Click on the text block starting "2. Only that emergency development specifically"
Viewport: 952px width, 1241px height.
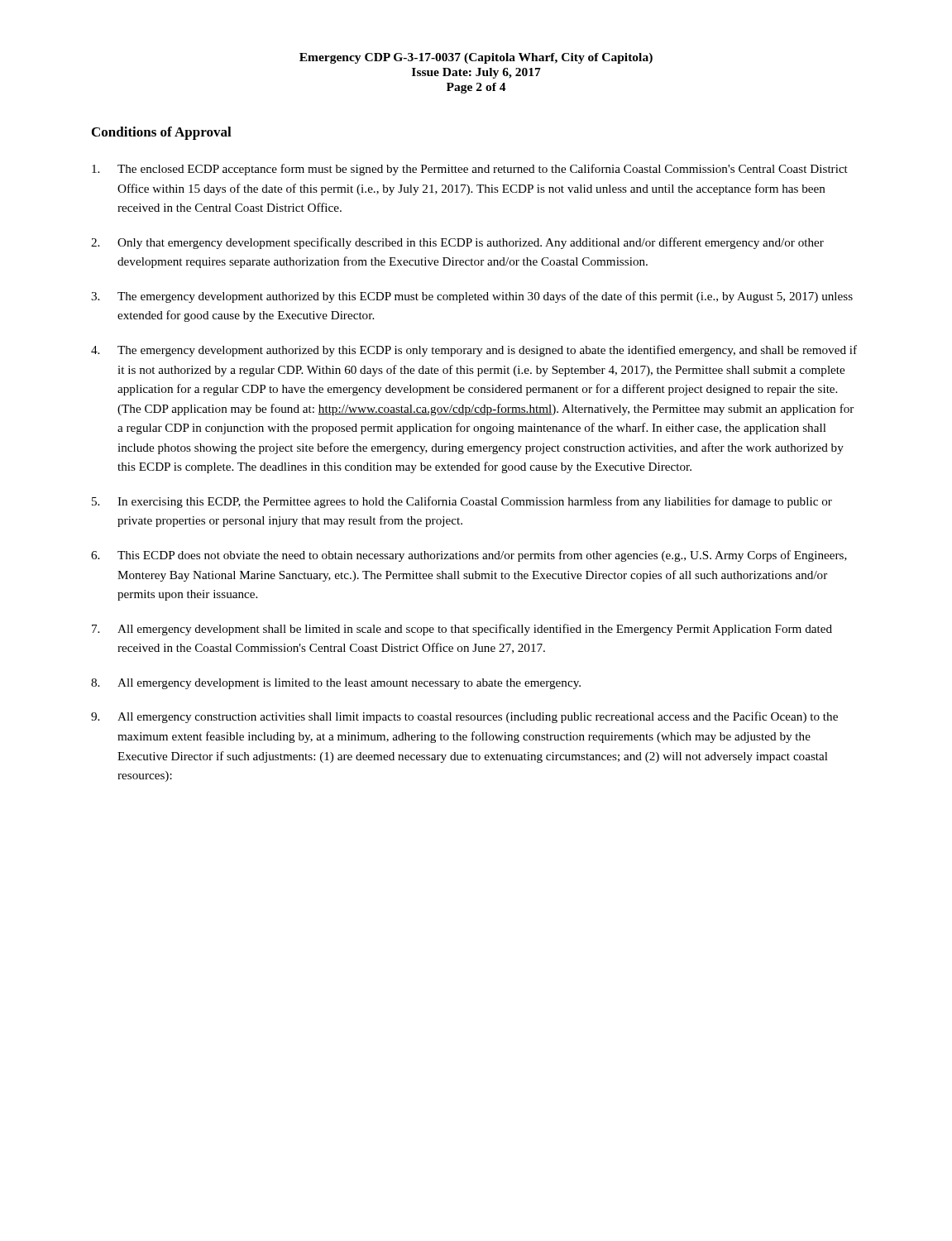pos(476,252)
